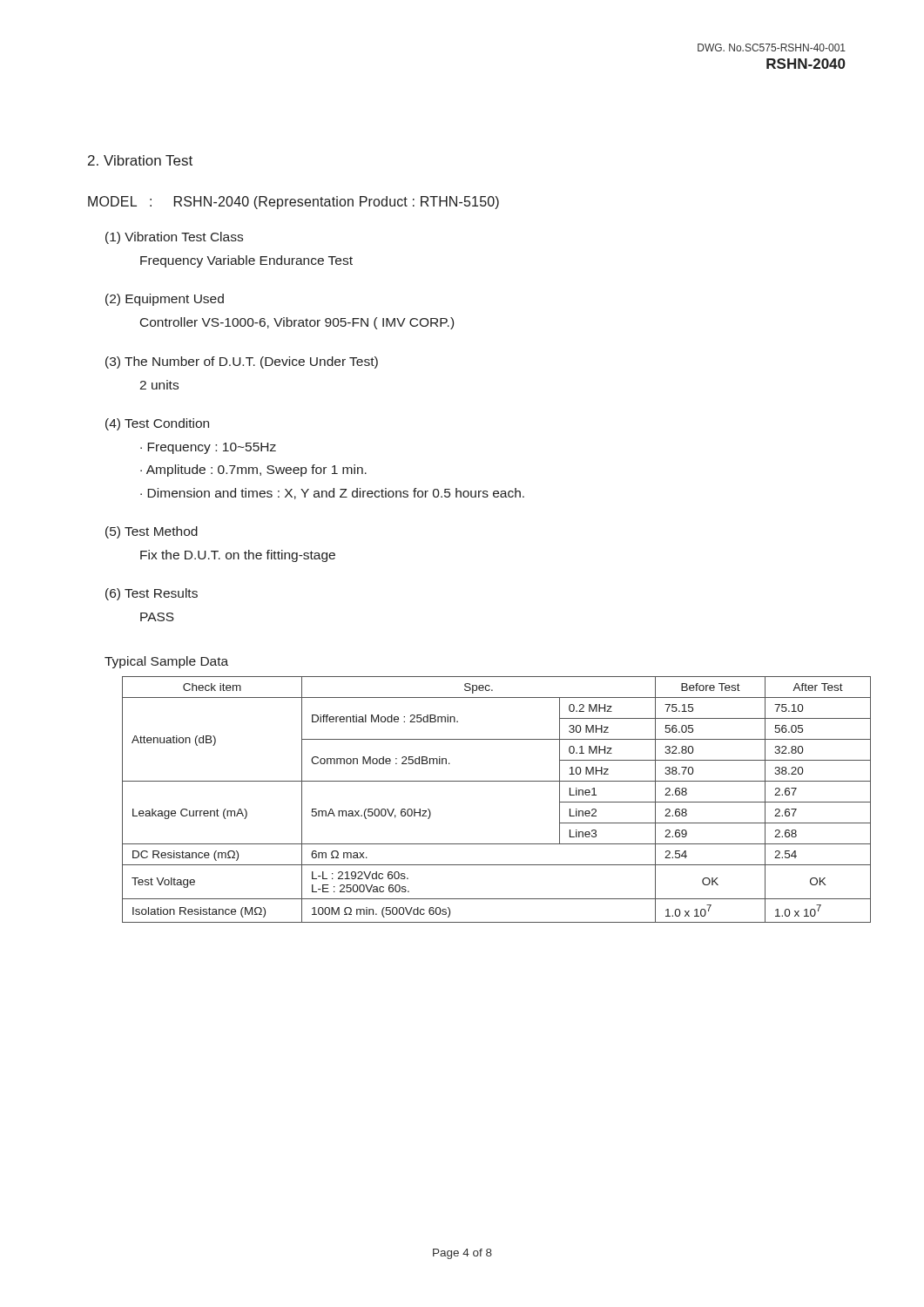Image resolution: width=924 pixels, height=1307 pixels.
Task: Where is the passage that starts "(3) The Number of D.U.T. (Device Under"?
Action: click(x=242, y=362)
